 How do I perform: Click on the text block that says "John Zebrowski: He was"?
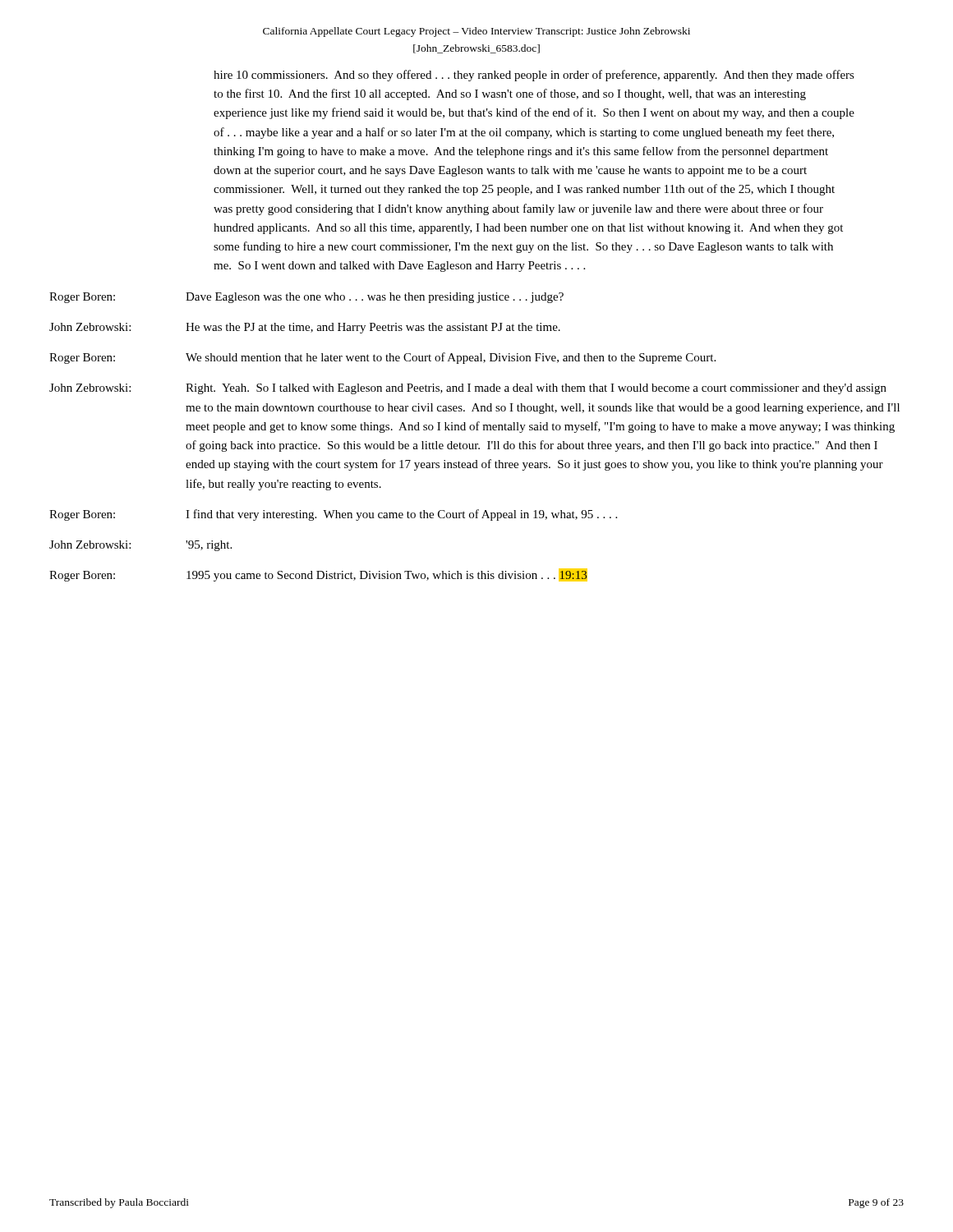476,327
